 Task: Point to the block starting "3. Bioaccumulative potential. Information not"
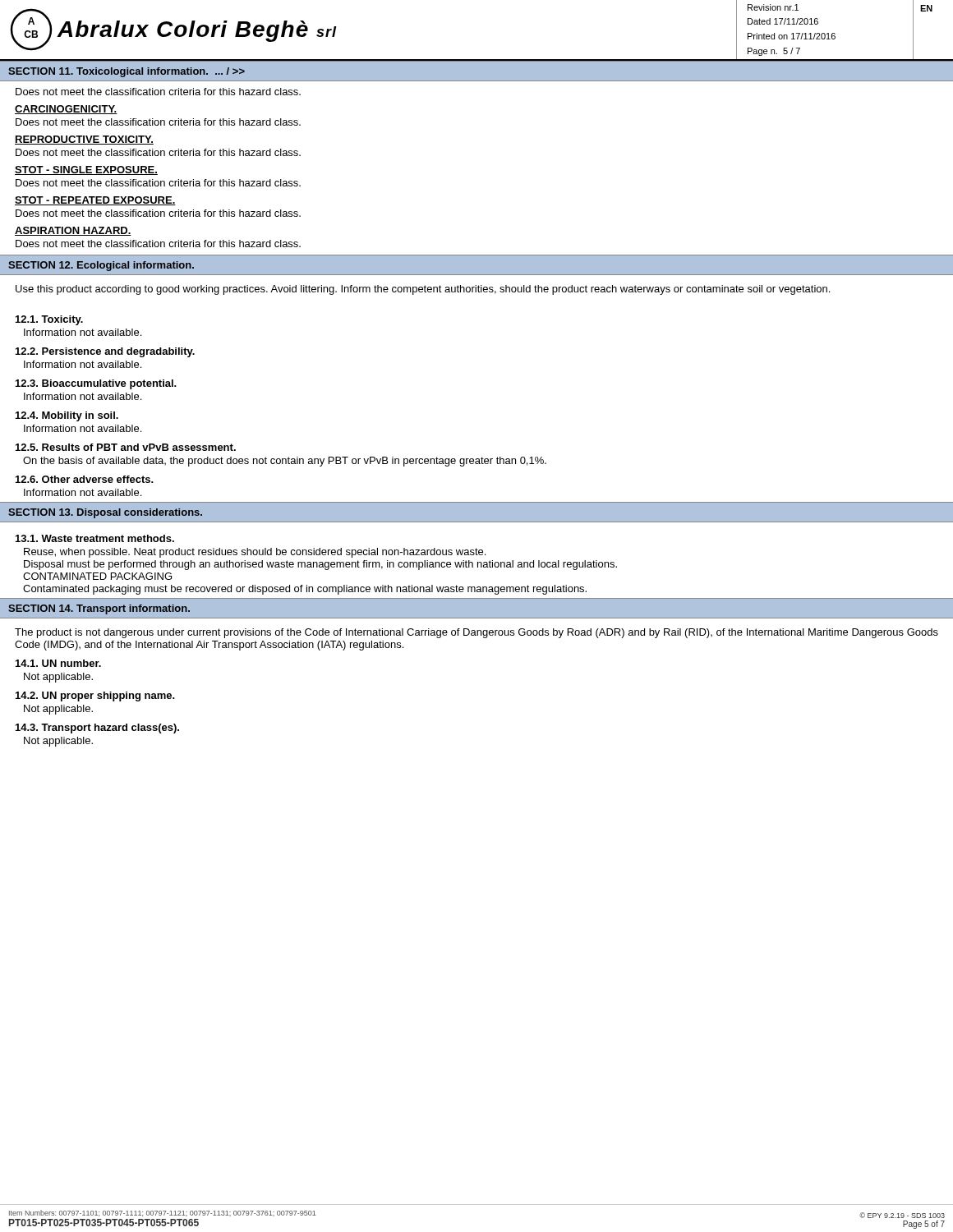pyautogui.click(x=96, y=384)
